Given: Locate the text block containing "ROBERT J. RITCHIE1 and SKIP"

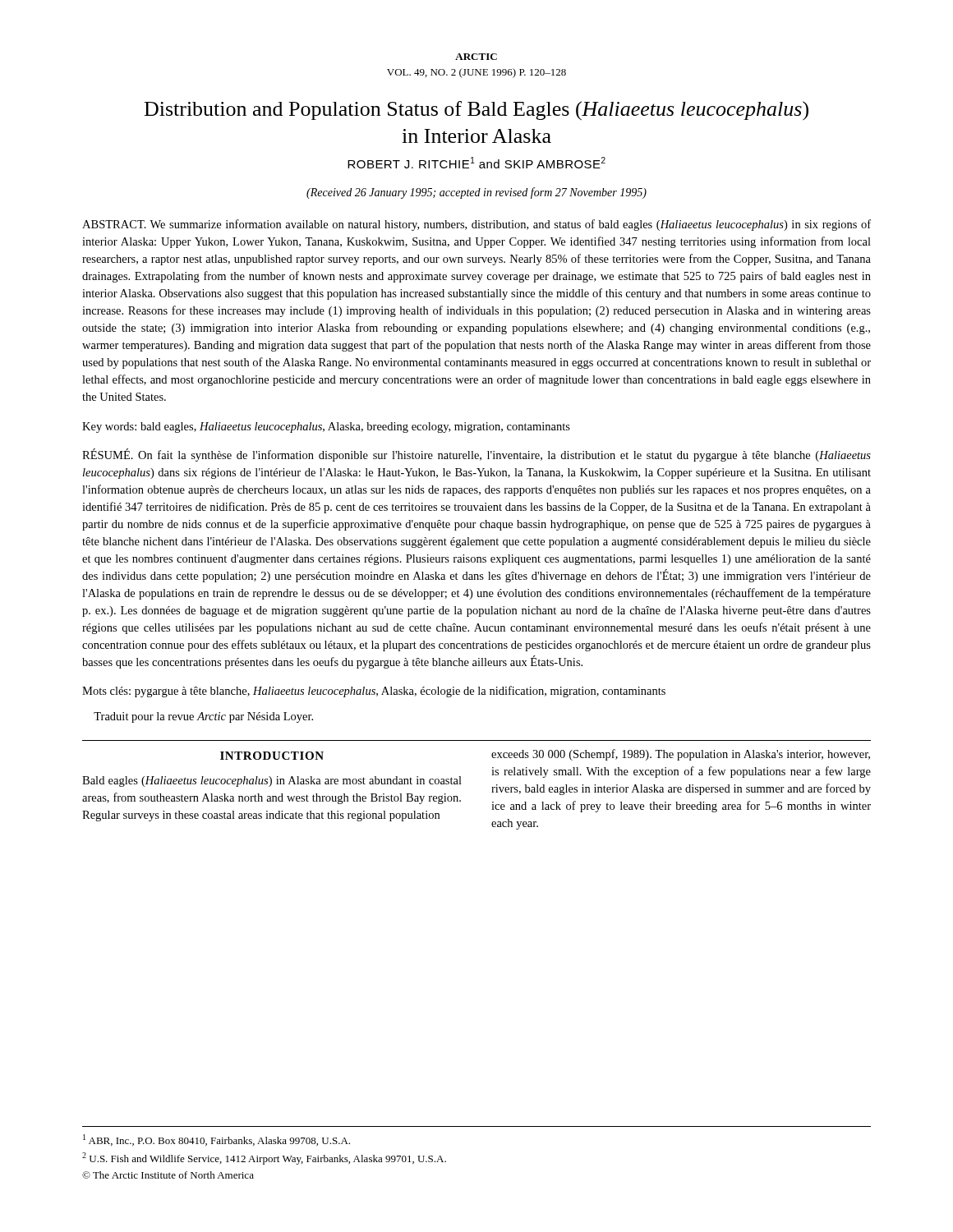Looking at the screenshot, I should pyautogui.click(x=476, y=164).
